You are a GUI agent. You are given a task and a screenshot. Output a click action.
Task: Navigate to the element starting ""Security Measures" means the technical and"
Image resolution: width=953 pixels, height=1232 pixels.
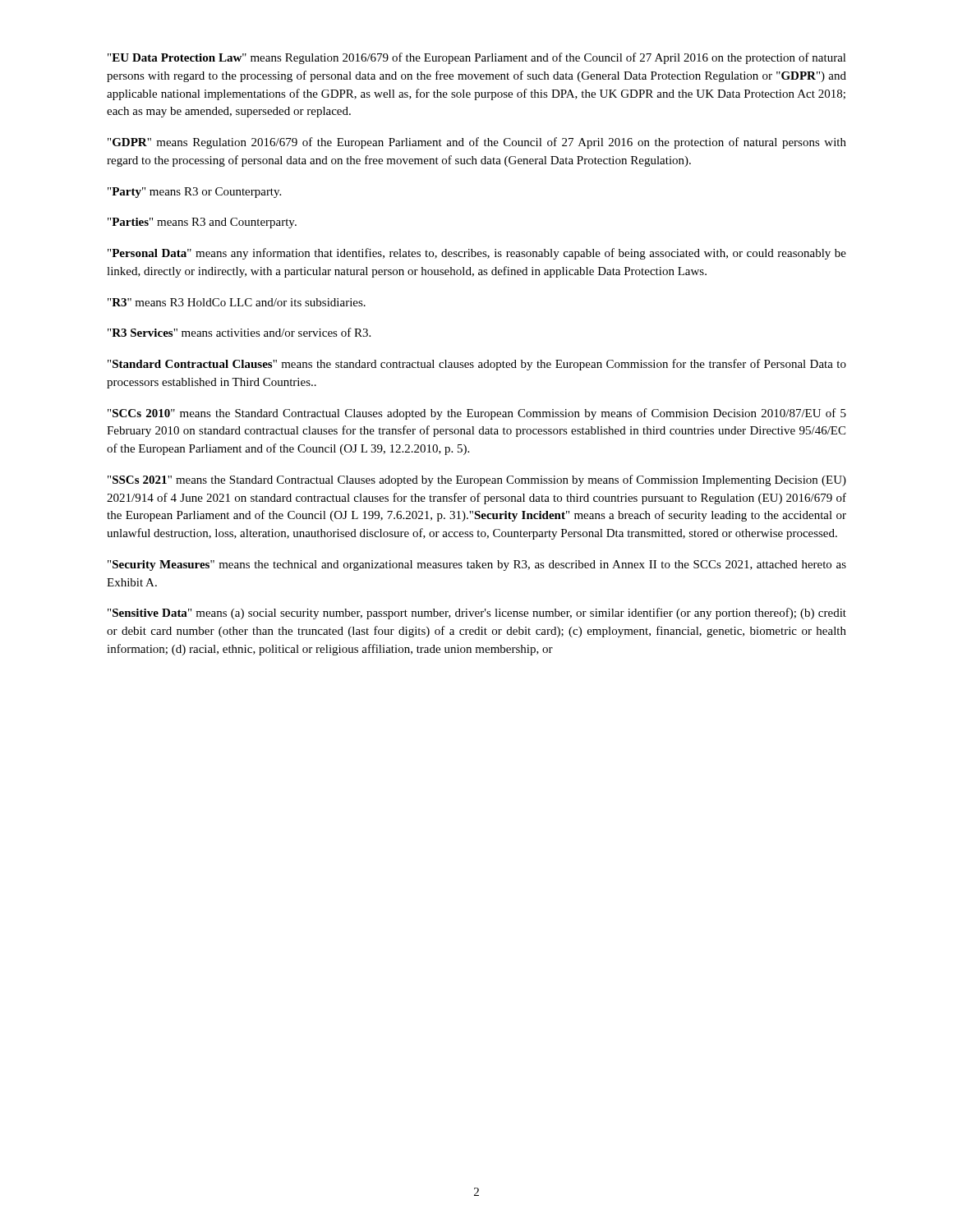pos(476,573)
